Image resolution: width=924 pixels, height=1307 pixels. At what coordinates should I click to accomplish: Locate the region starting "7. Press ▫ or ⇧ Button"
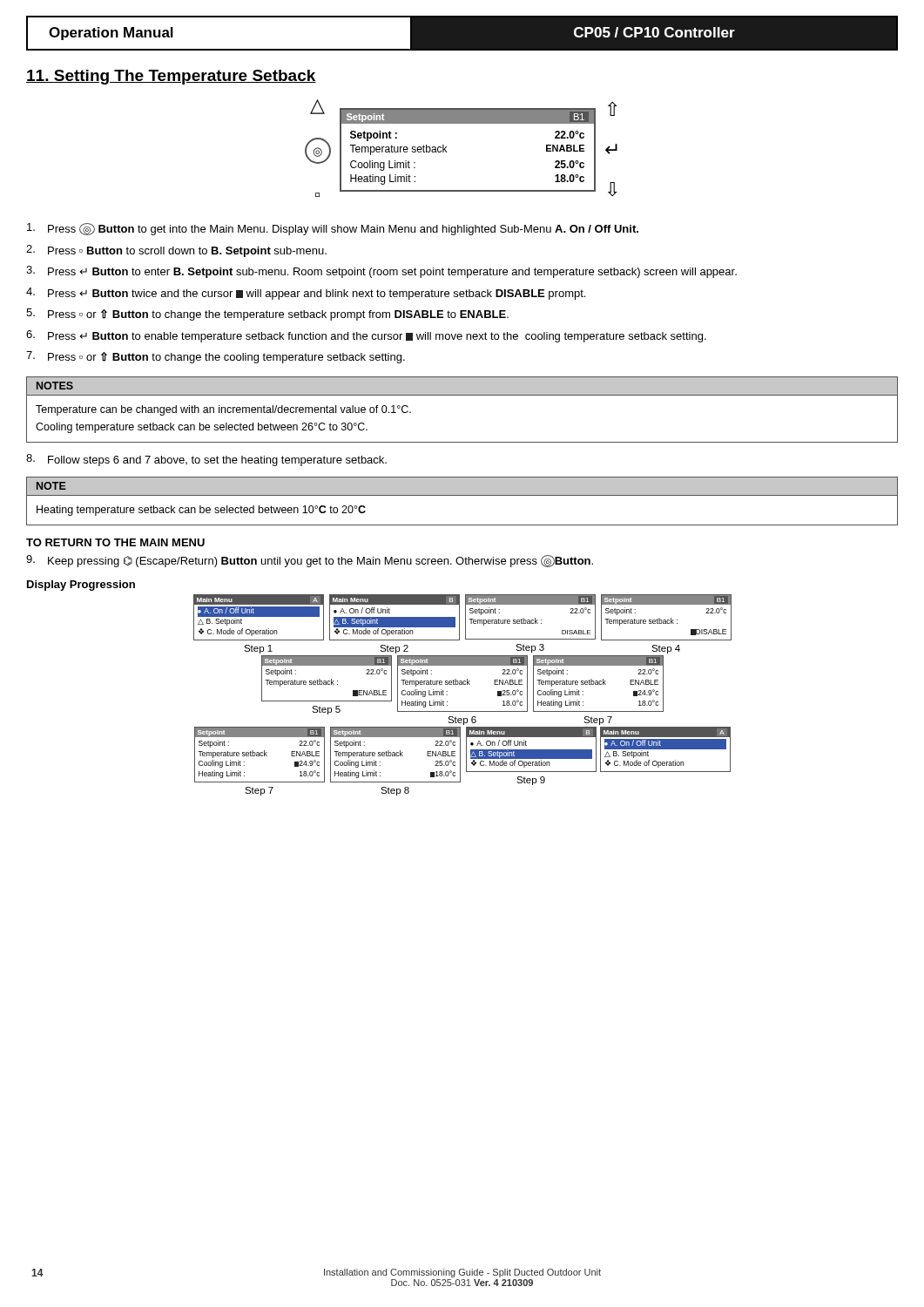[x=216, y=357]
